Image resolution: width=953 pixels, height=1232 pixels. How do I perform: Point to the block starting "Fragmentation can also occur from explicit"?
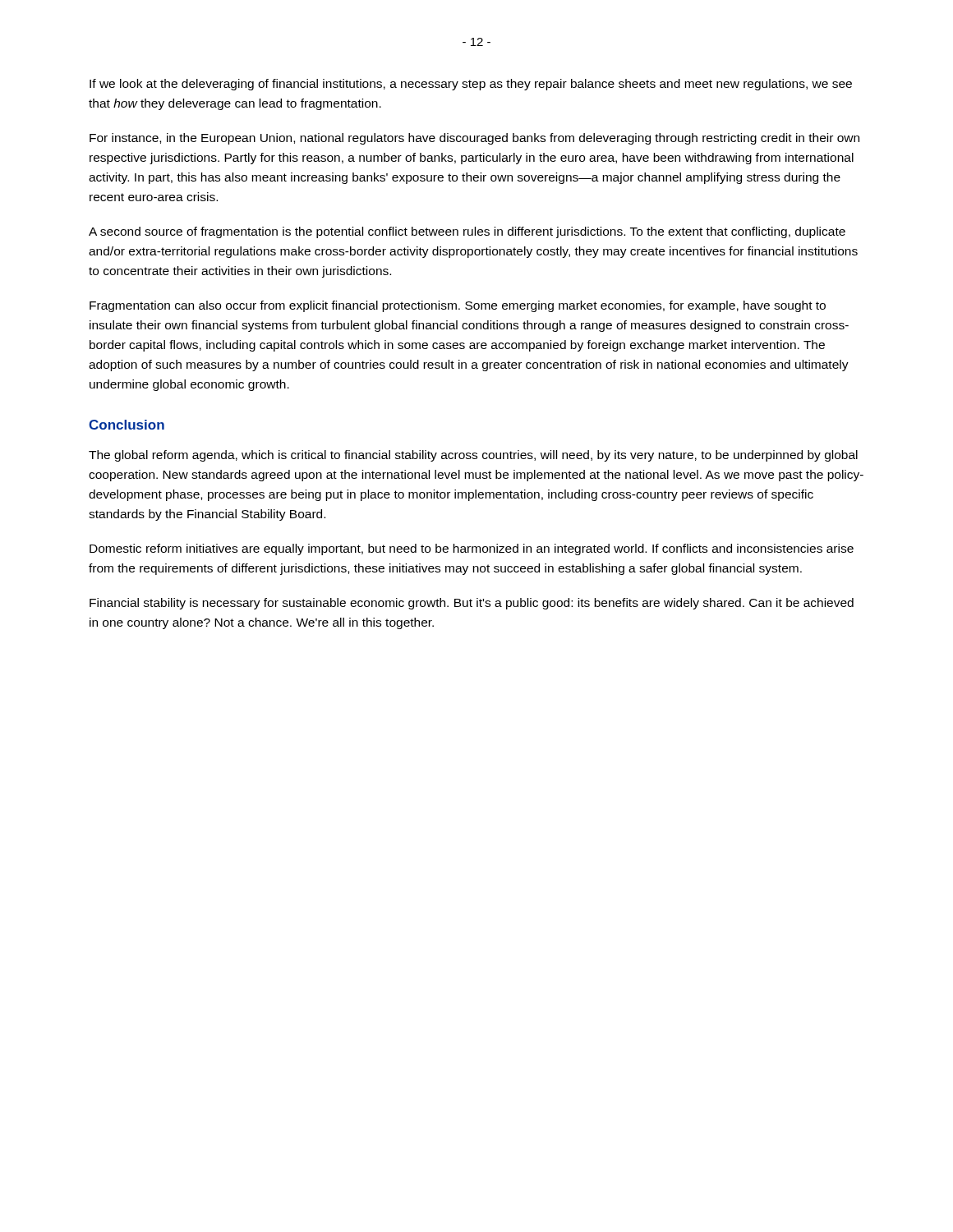[x=469, y=345]
